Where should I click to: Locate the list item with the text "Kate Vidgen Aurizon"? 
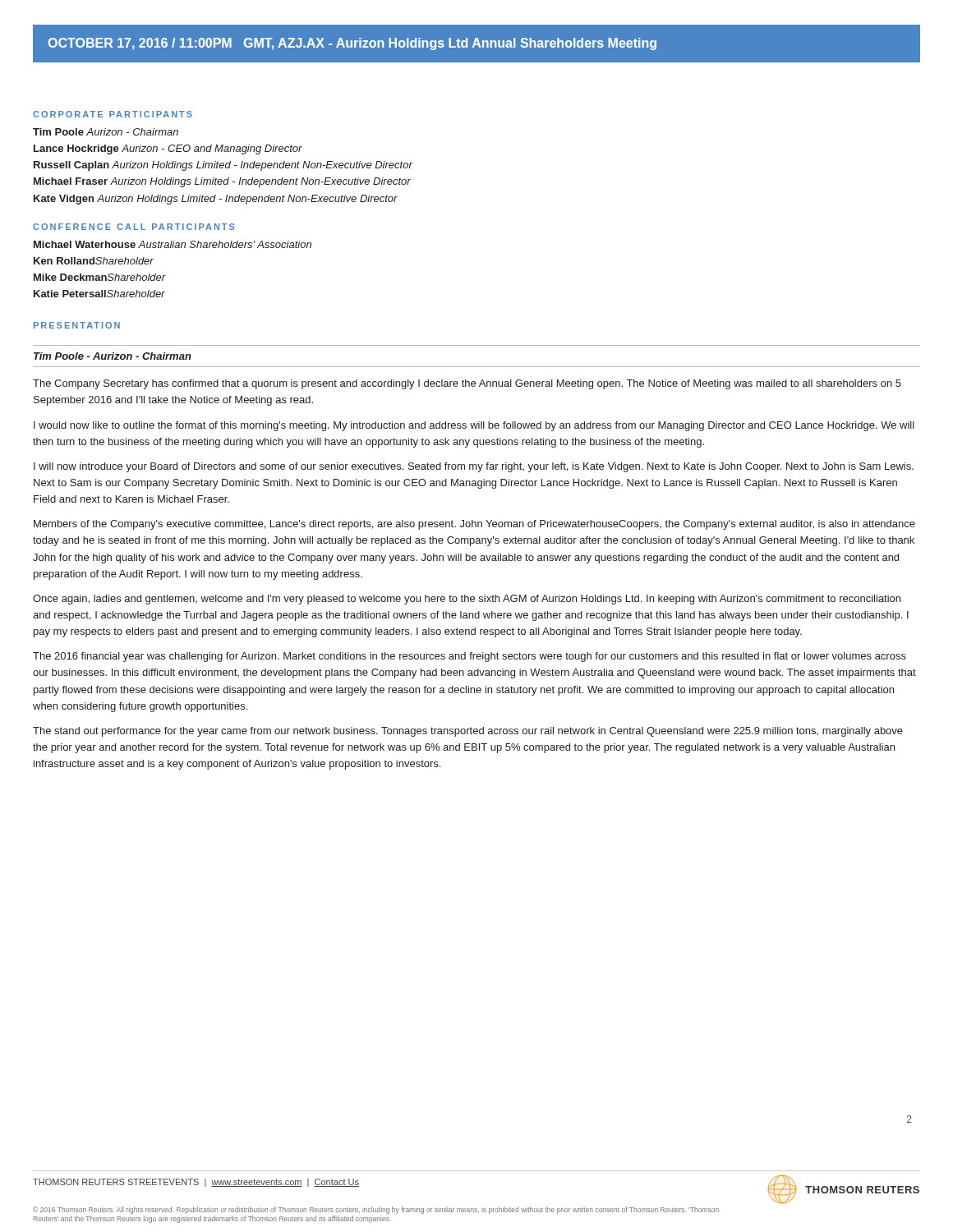[215, 198]
